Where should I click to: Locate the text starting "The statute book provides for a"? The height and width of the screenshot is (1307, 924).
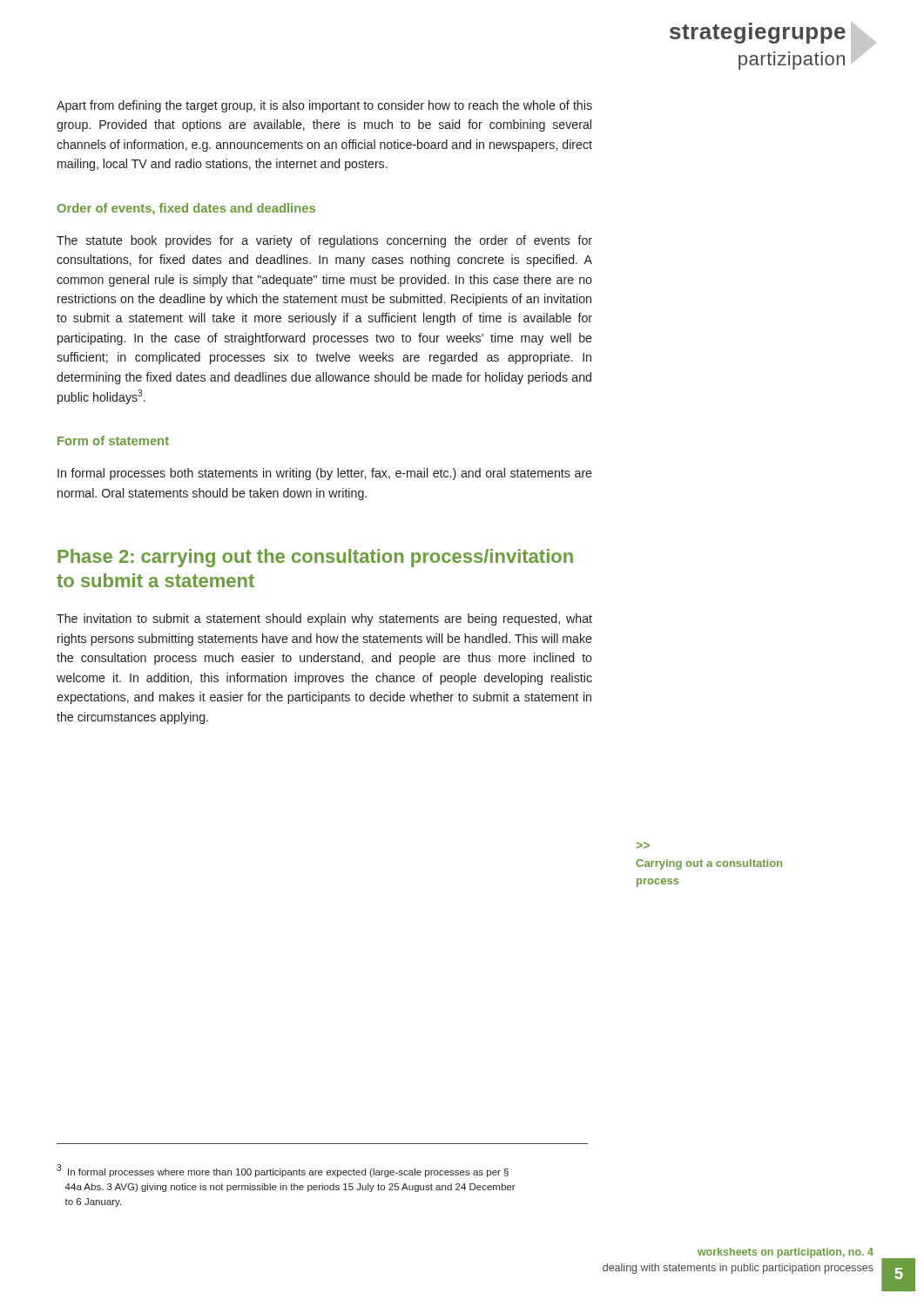coord(324,319)
